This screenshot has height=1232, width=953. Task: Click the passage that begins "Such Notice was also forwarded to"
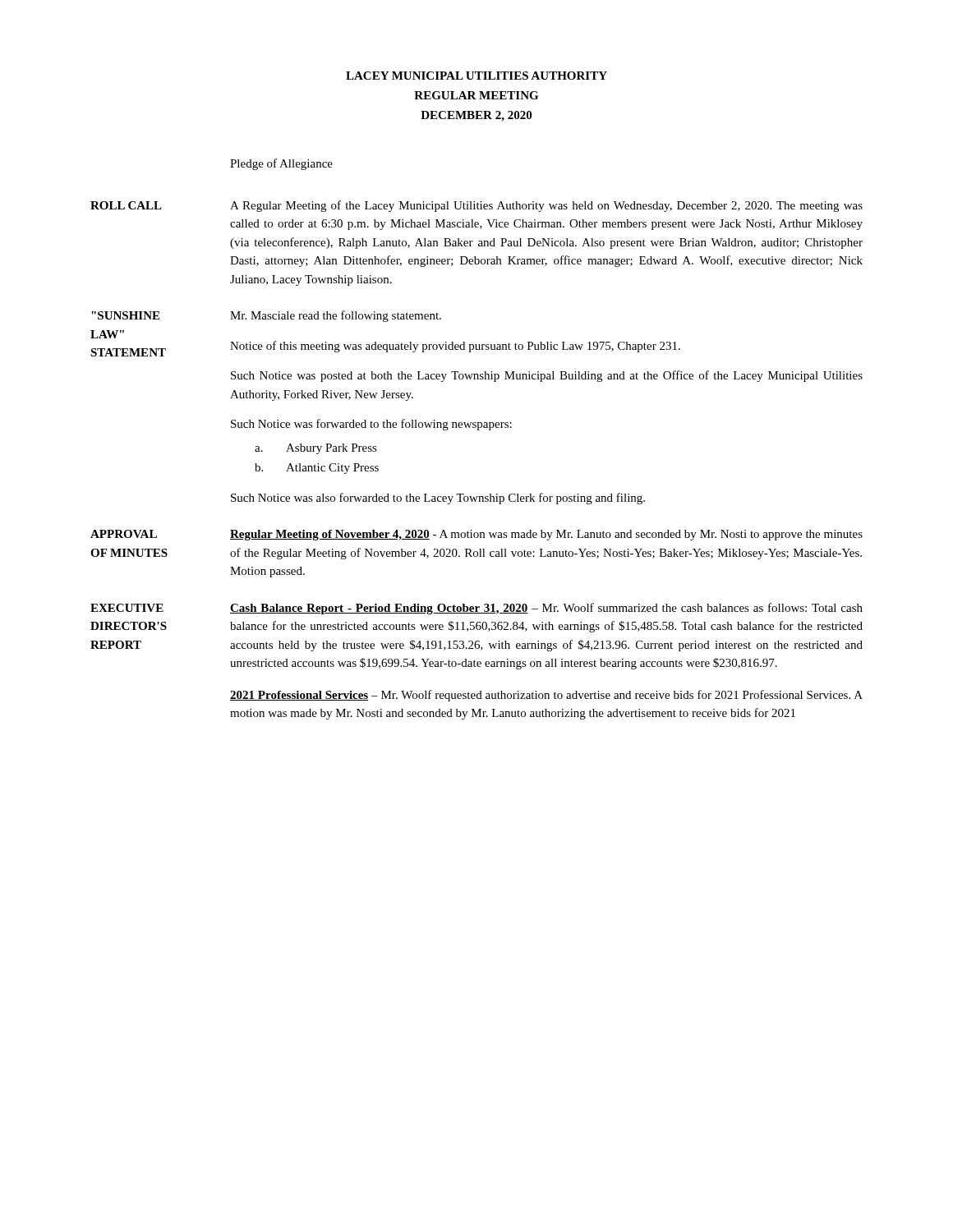(x=438, y=497)
